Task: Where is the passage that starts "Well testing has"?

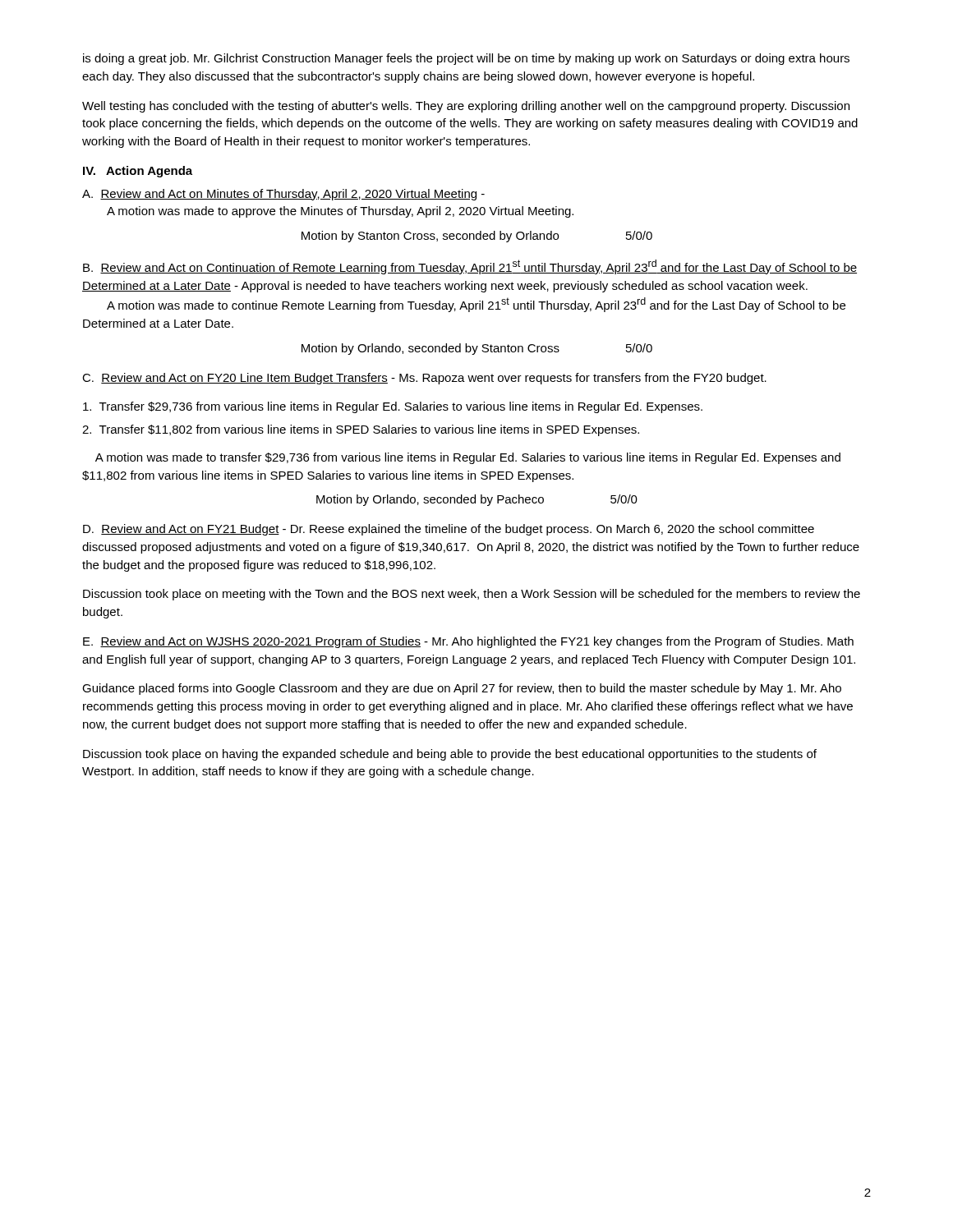Action: (470, 123)
